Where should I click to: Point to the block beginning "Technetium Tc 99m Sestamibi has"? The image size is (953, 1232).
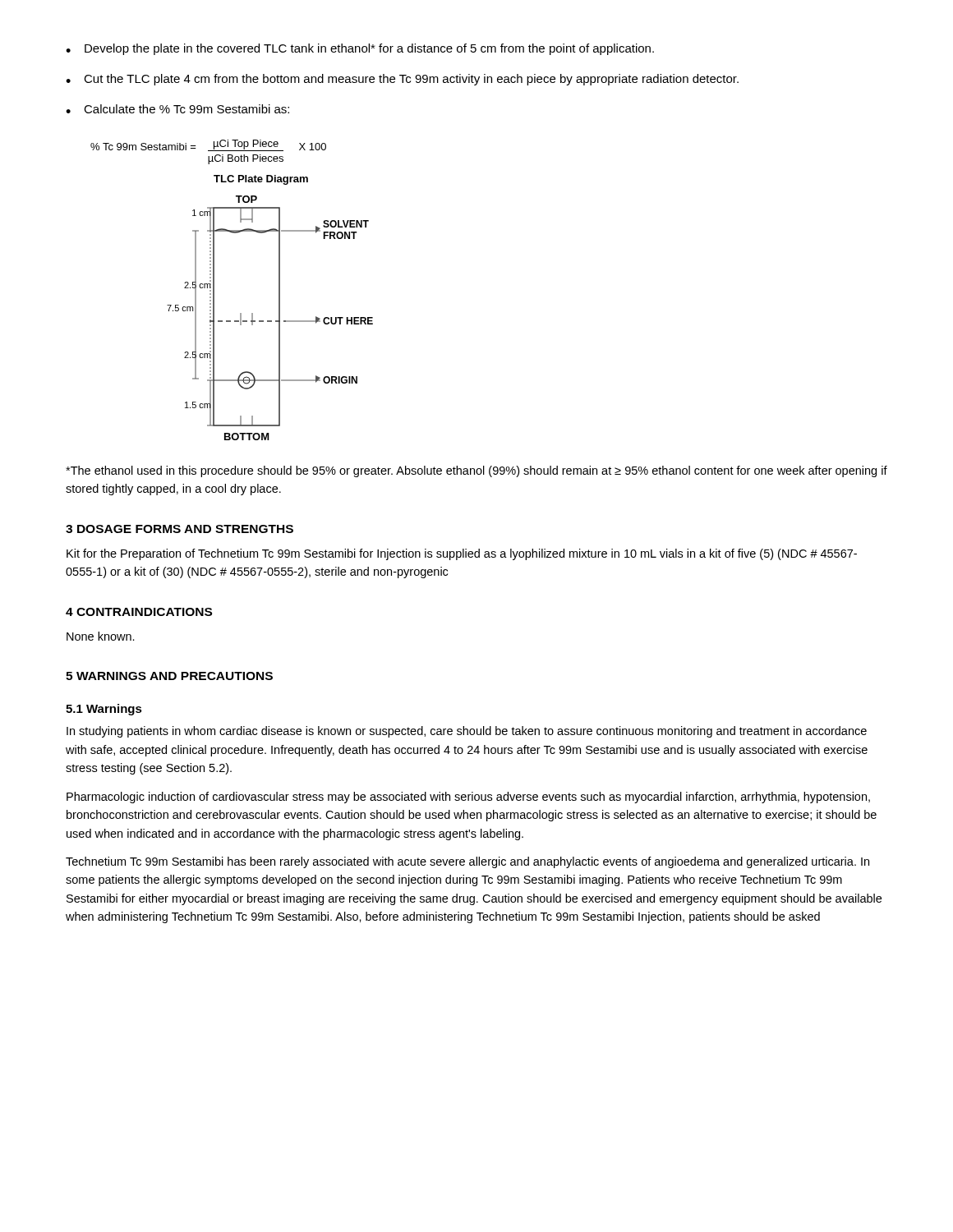click(x=474, y=889)
